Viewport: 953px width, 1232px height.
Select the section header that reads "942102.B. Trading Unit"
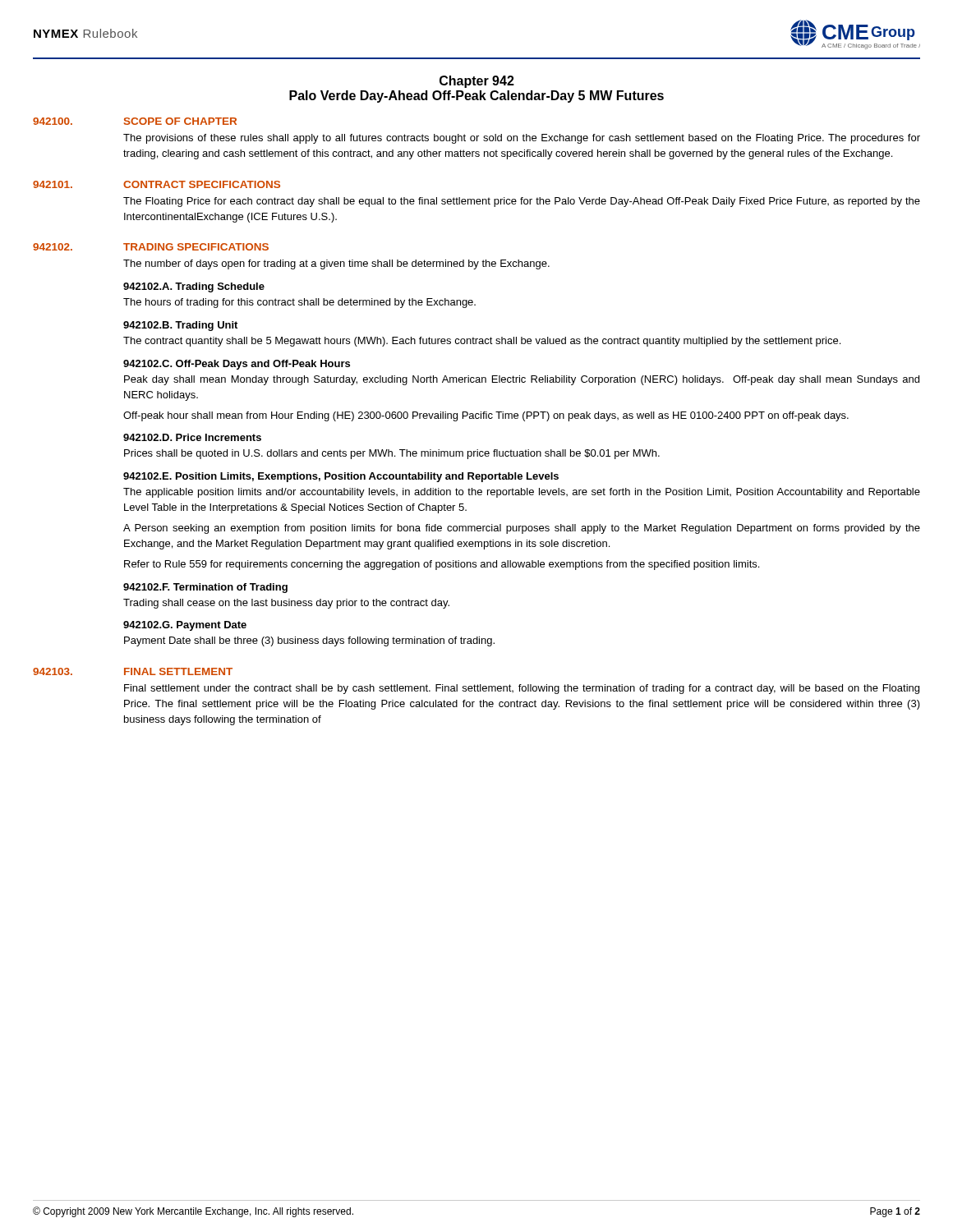[x=180, y=325]
